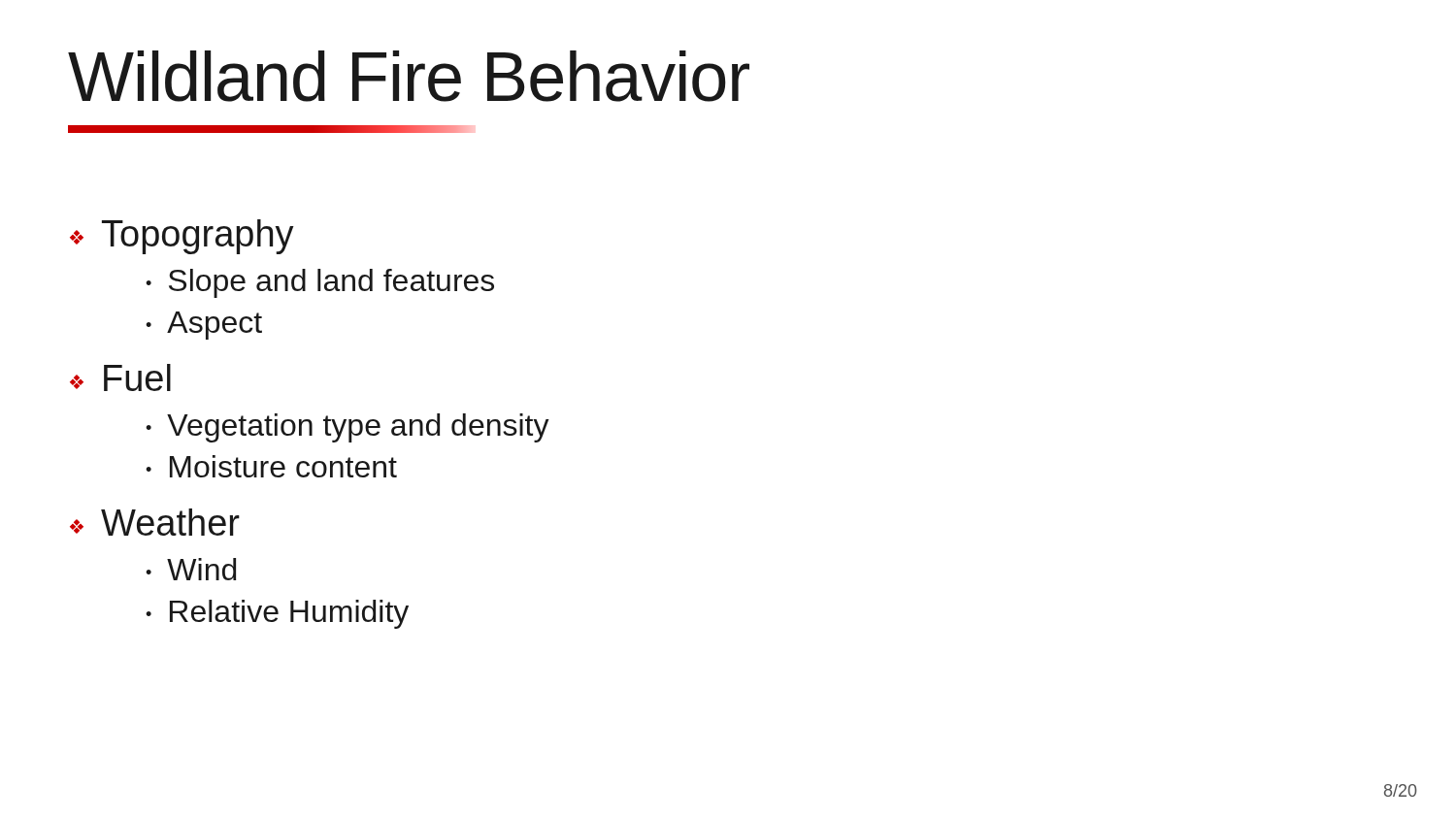The width and height of the screenshot is (1456, 819).
Task: Locate the list item with the text "• Slope and land features"
Action: (x=320, y=281)
